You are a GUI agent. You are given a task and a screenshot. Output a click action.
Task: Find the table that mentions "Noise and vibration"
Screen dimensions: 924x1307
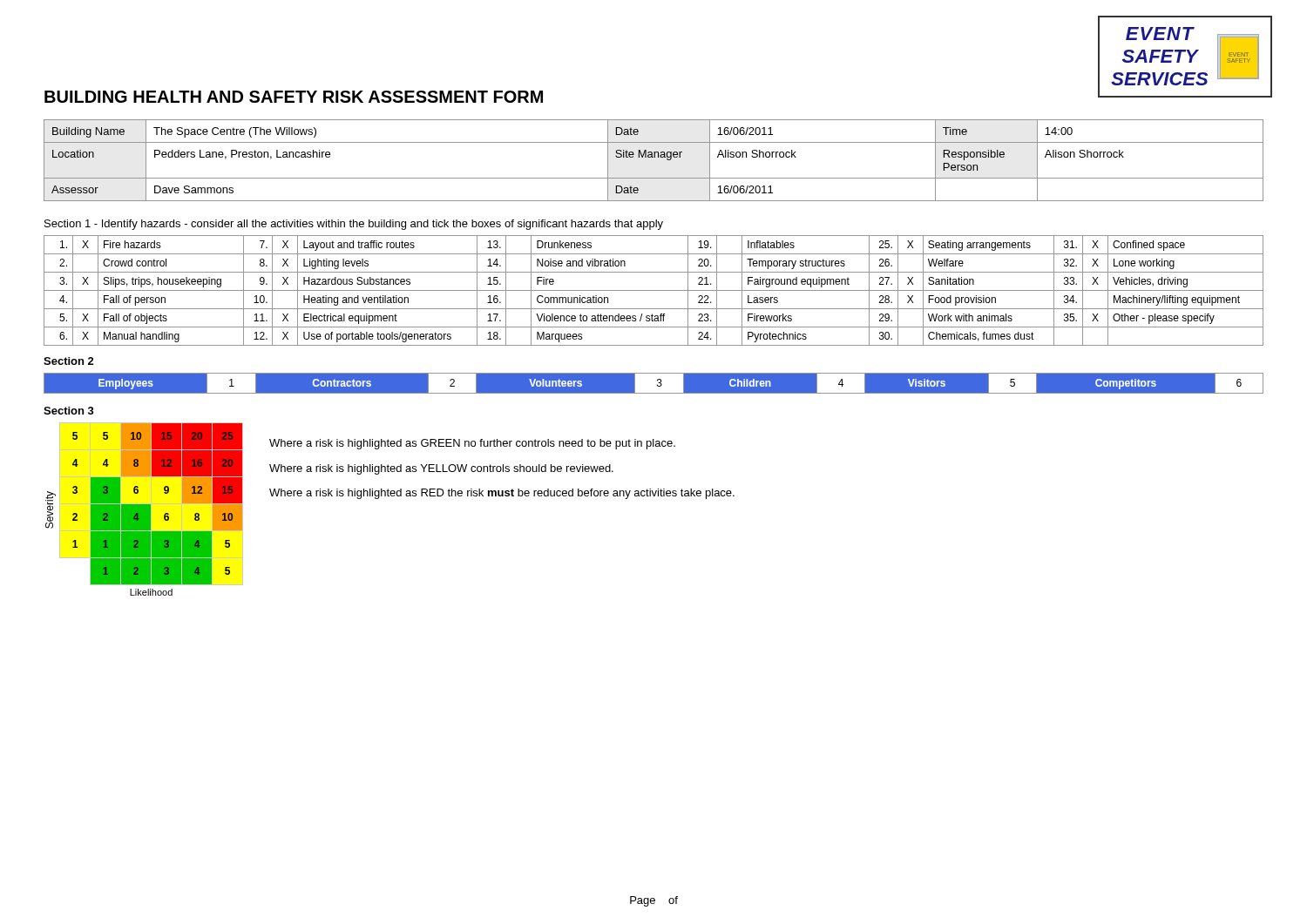click(654, 290)
